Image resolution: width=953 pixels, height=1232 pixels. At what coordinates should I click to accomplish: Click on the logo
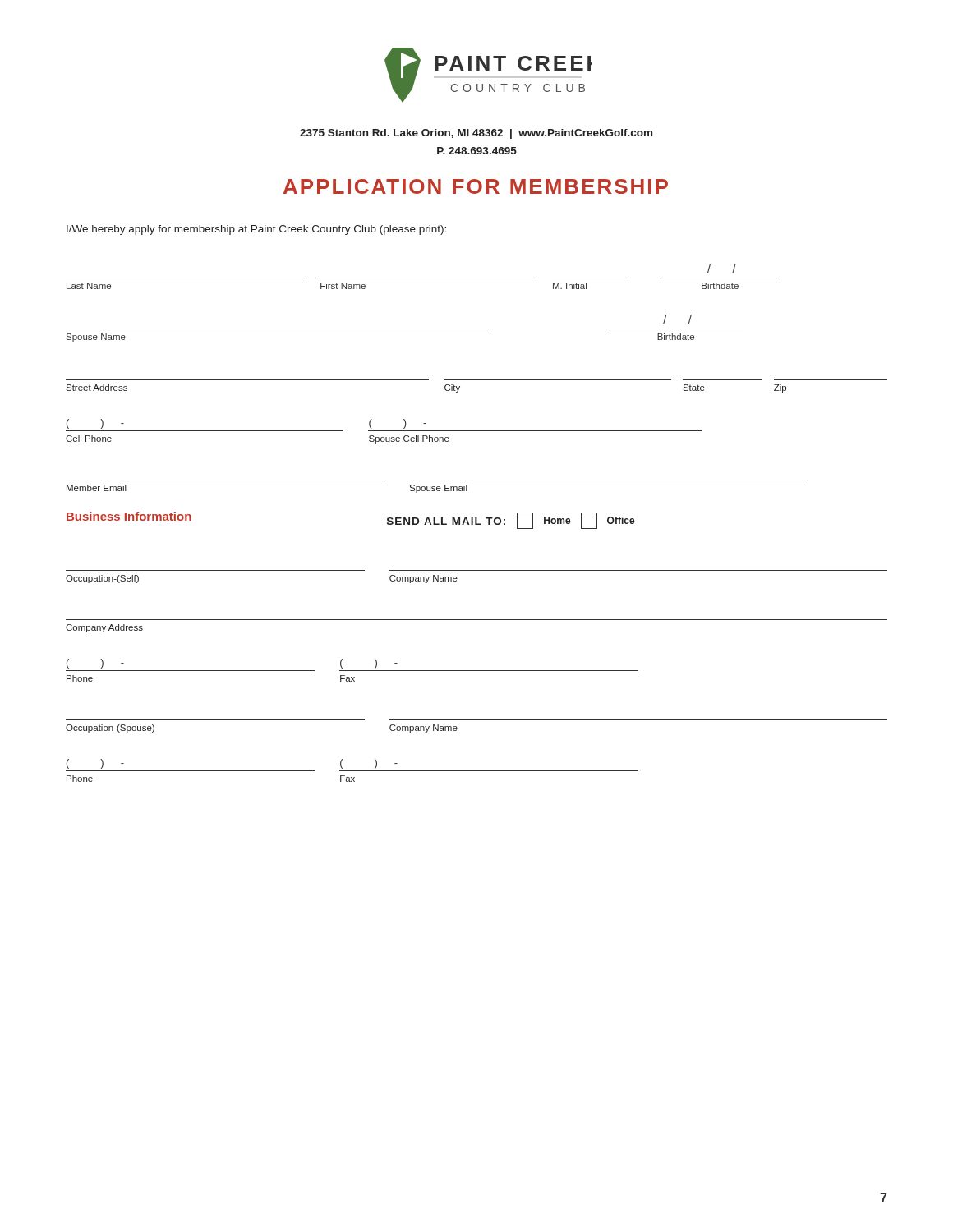tap(476, 58)
